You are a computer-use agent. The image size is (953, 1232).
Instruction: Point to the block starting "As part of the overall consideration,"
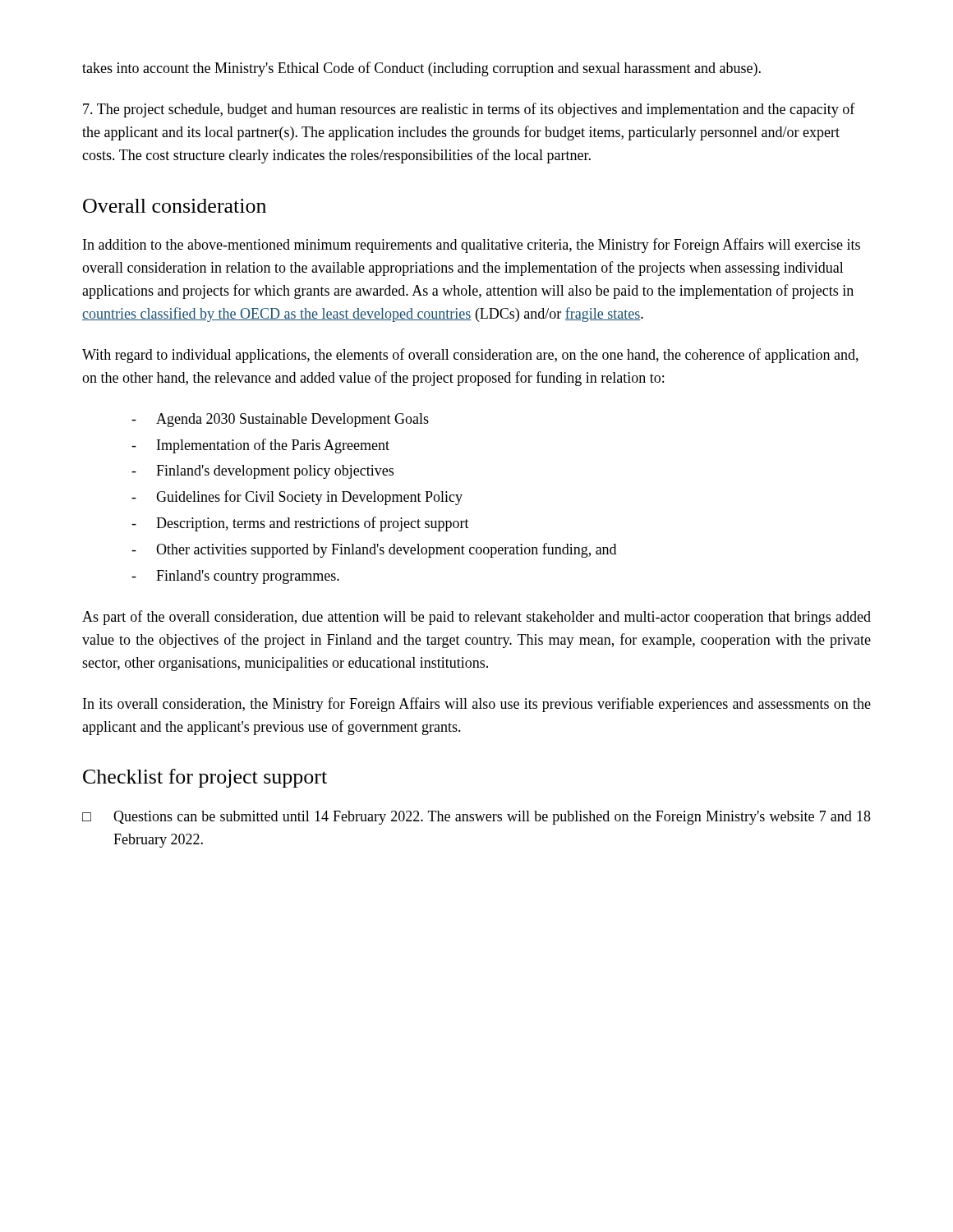476,640
